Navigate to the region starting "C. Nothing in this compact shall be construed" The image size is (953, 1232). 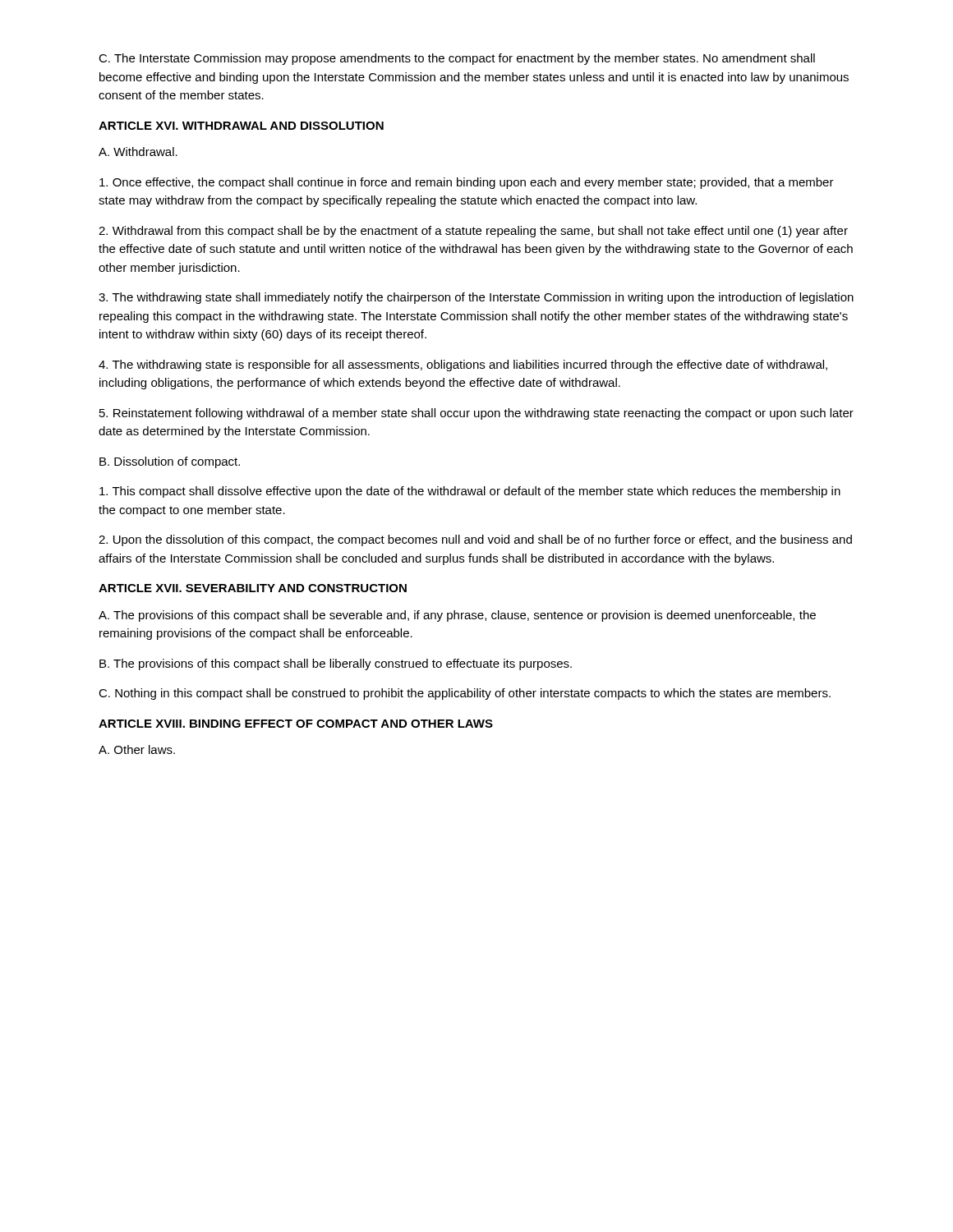pos(465,693)
